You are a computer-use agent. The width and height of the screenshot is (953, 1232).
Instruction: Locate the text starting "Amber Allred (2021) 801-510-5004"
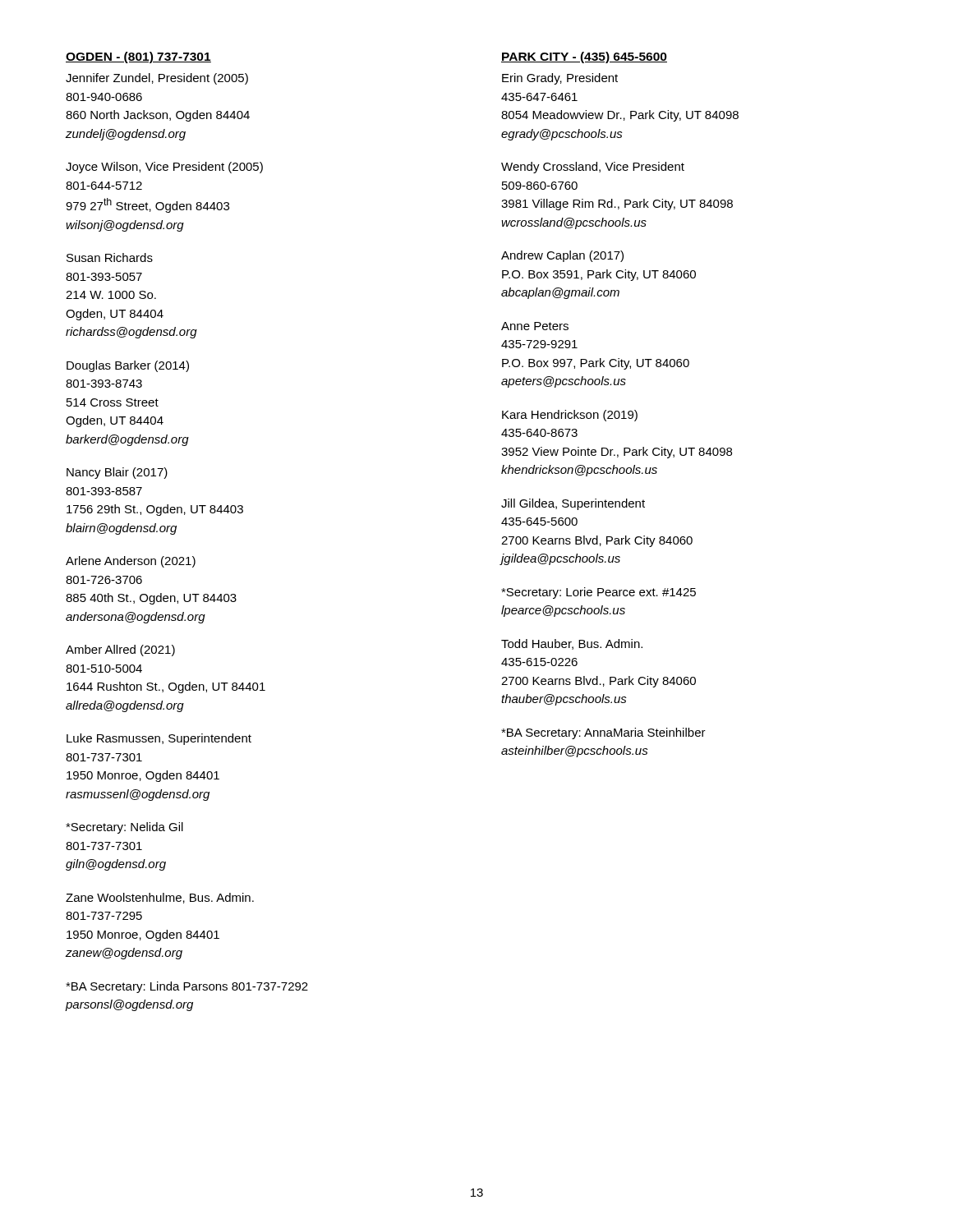click(259, 678)
